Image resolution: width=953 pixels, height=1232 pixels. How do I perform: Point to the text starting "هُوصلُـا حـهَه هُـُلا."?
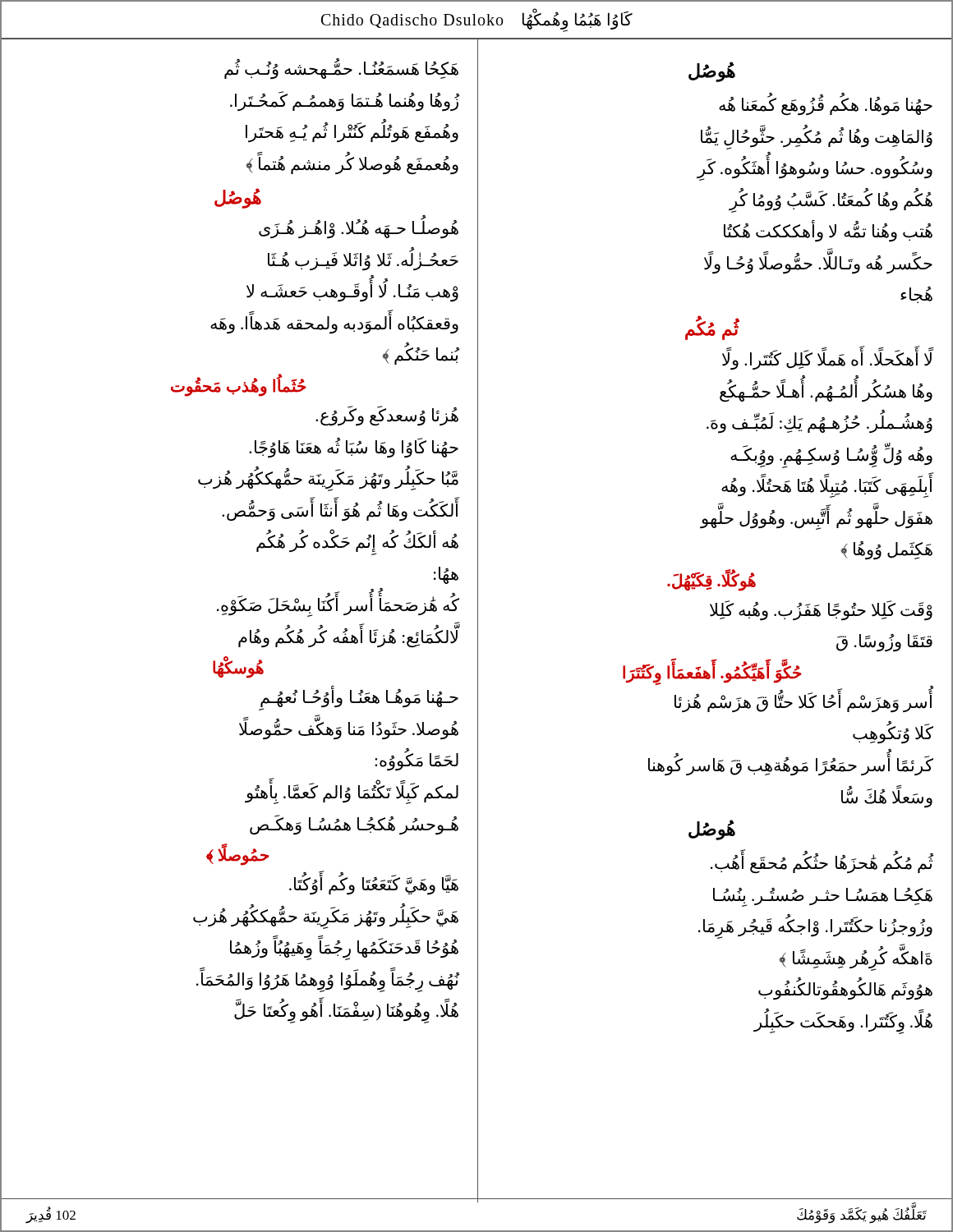tap(238, 292)
